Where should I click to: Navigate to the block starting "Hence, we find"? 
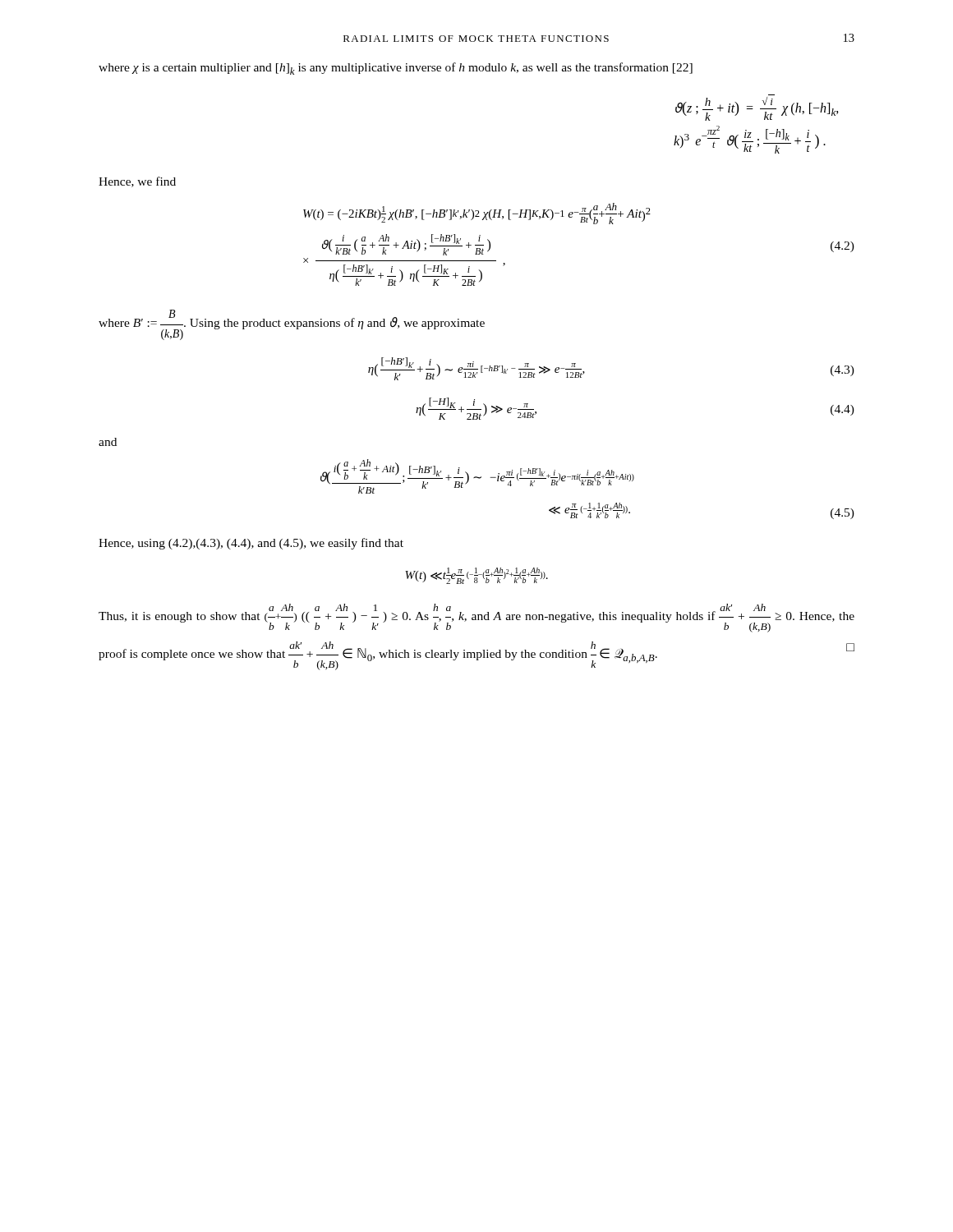pos(137,181)
